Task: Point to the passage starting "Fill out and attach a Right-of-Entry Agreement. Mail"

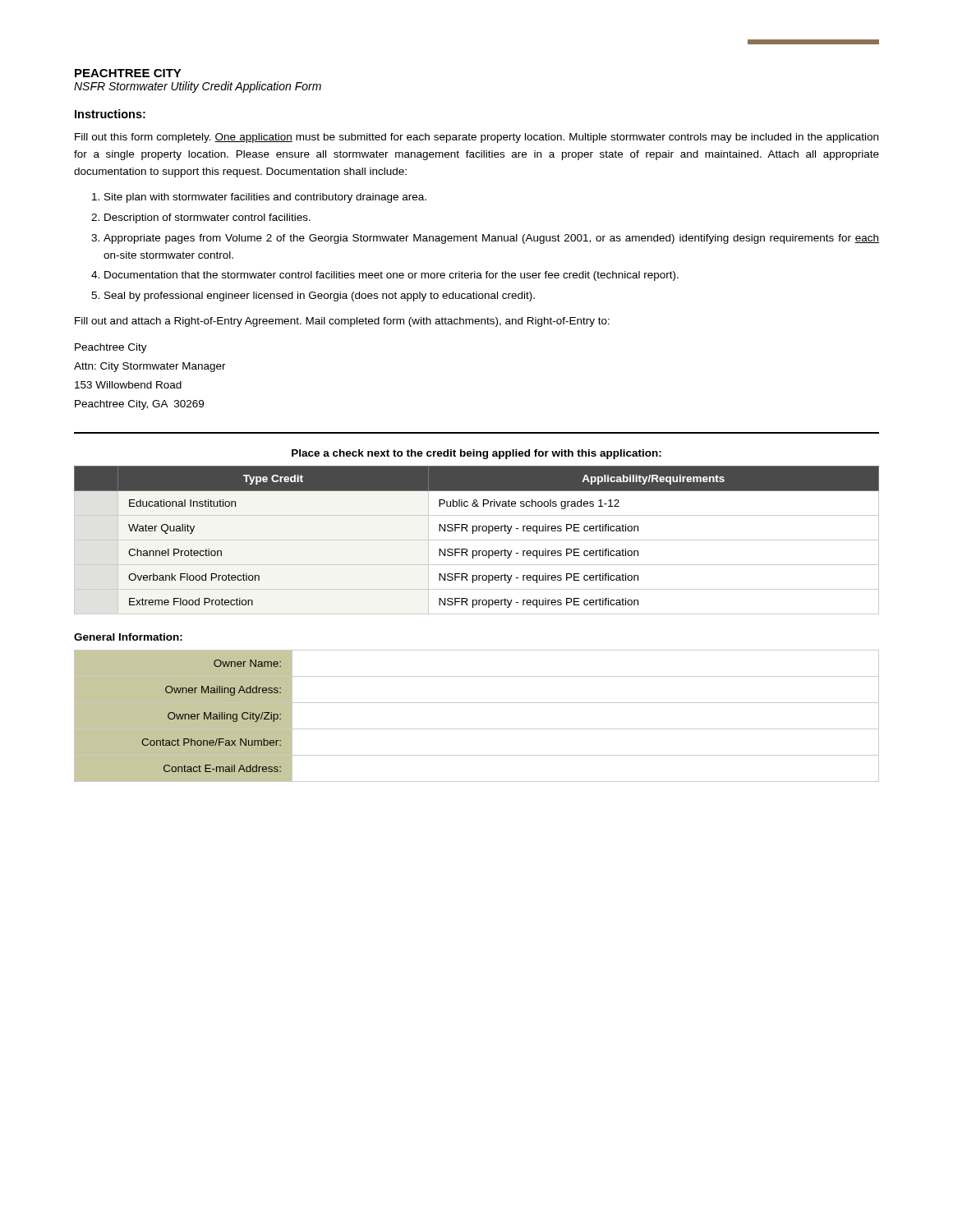Action: (342, 321)
